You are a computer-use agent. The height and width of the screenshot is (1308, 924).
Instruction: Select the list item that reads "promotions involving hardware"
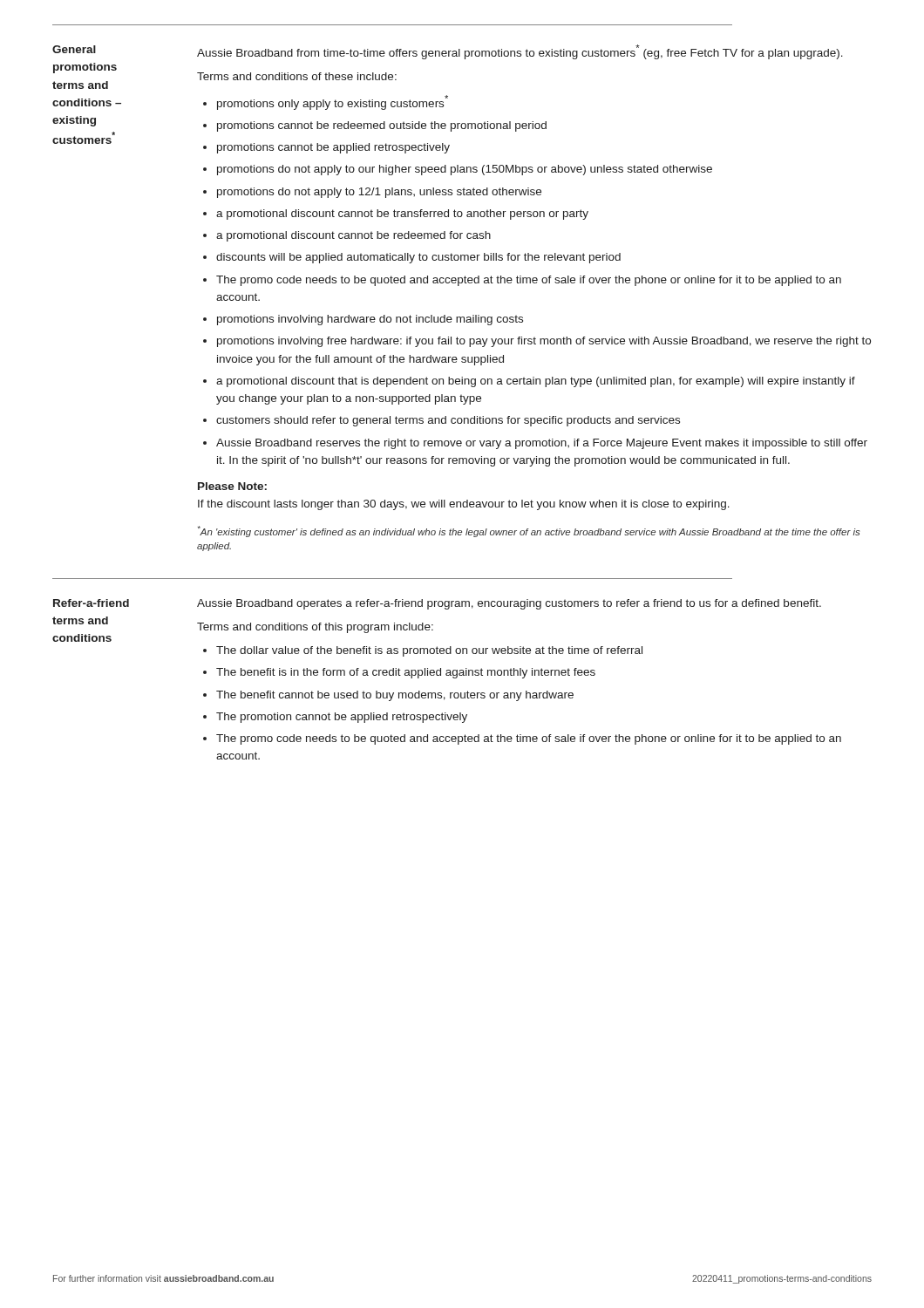(x=370, y=319)
